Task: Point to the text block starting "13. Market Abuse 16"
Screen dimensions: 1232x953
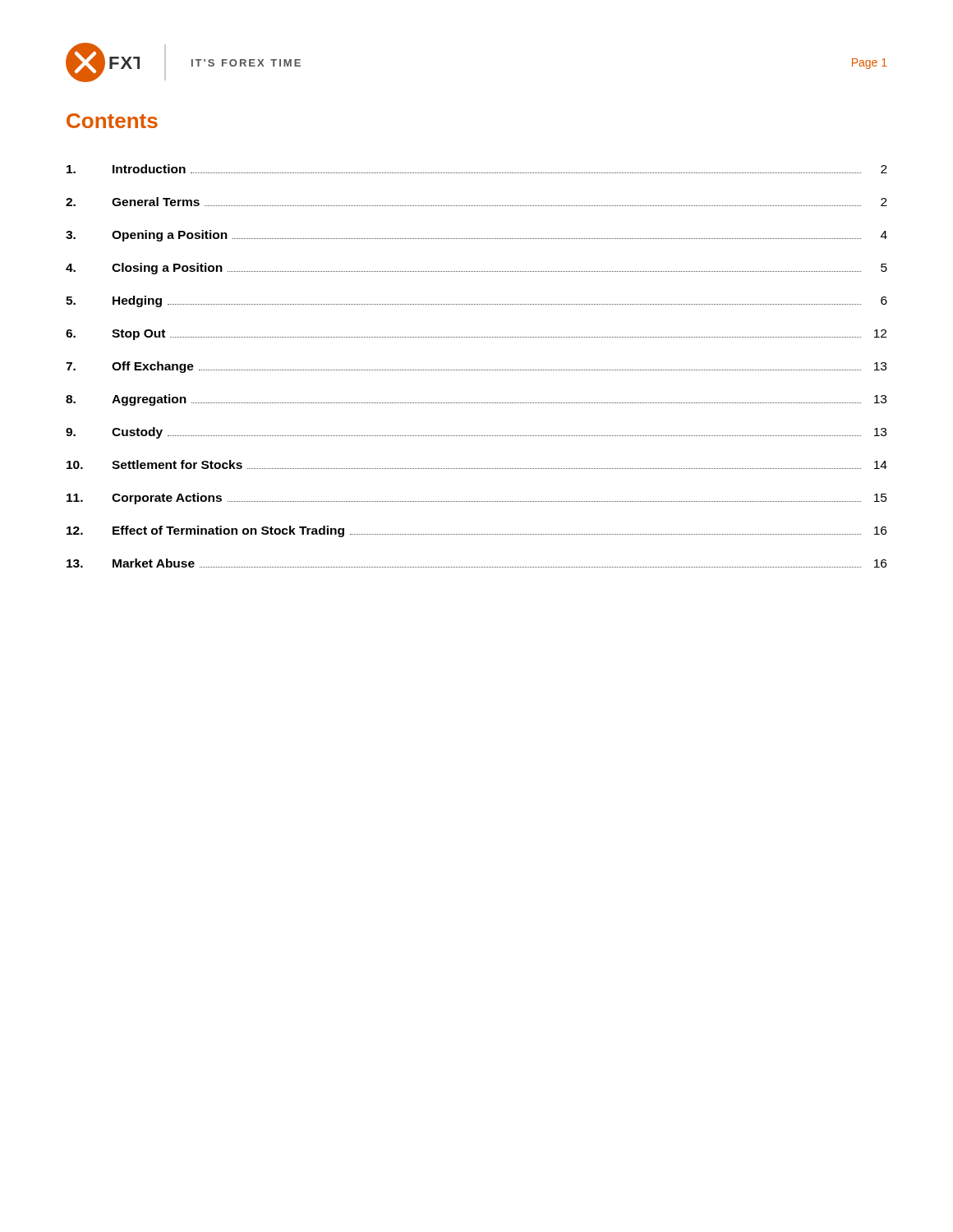Action: (476, 563)
